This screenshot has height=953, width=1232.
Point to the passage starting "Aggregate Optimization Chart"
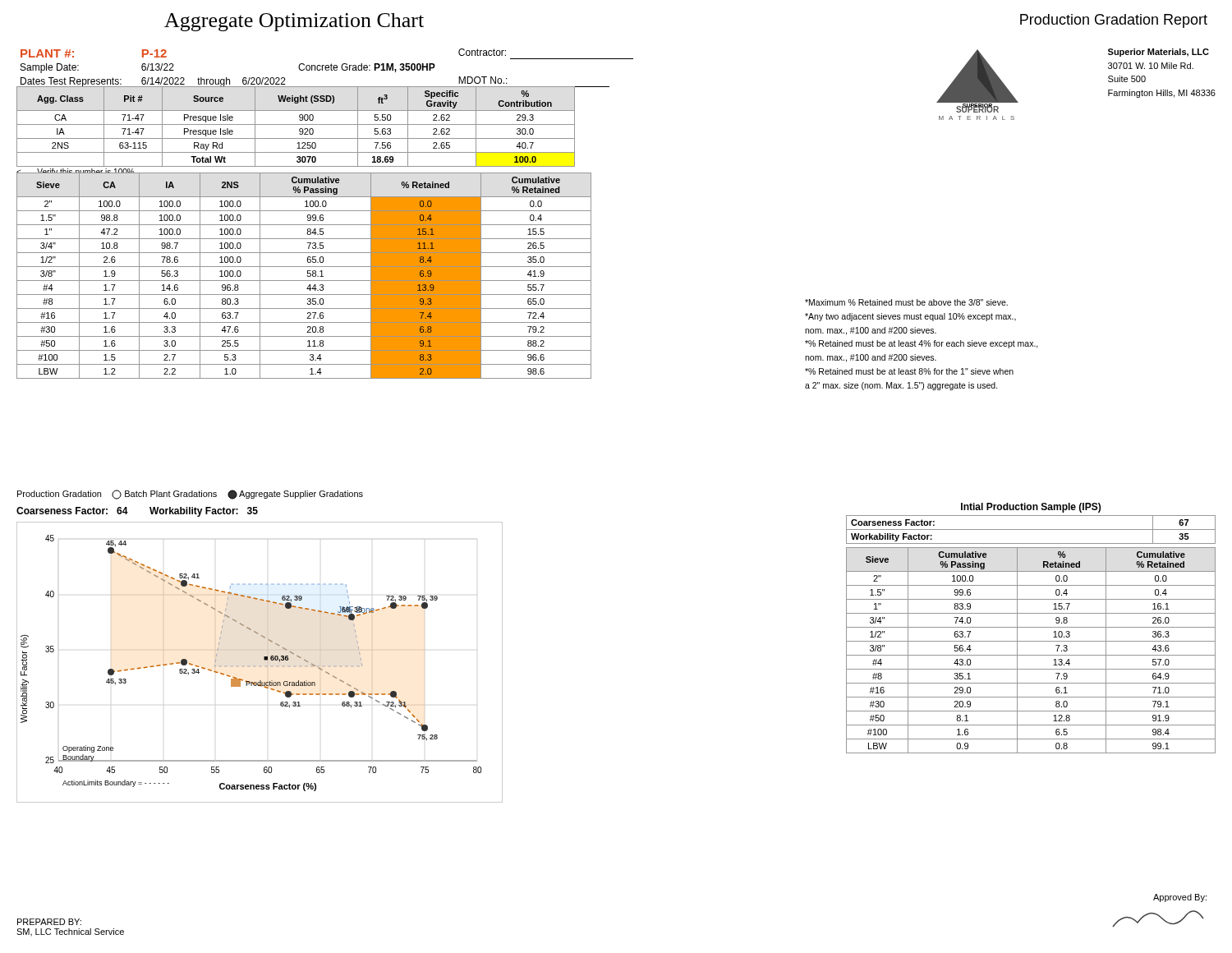pos(294,20)
